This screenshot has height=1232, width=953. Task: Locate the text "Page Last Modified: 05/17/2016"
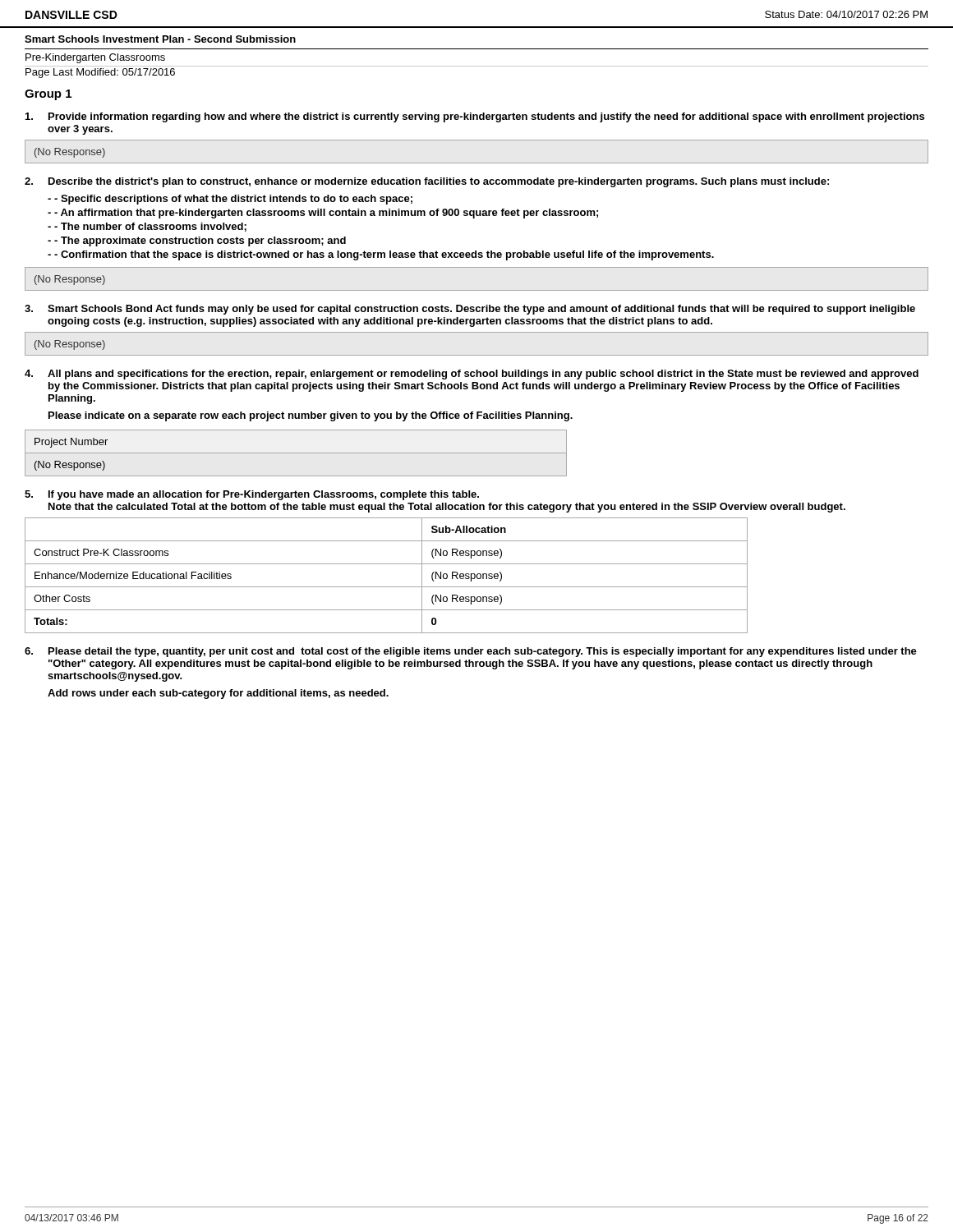100,72
